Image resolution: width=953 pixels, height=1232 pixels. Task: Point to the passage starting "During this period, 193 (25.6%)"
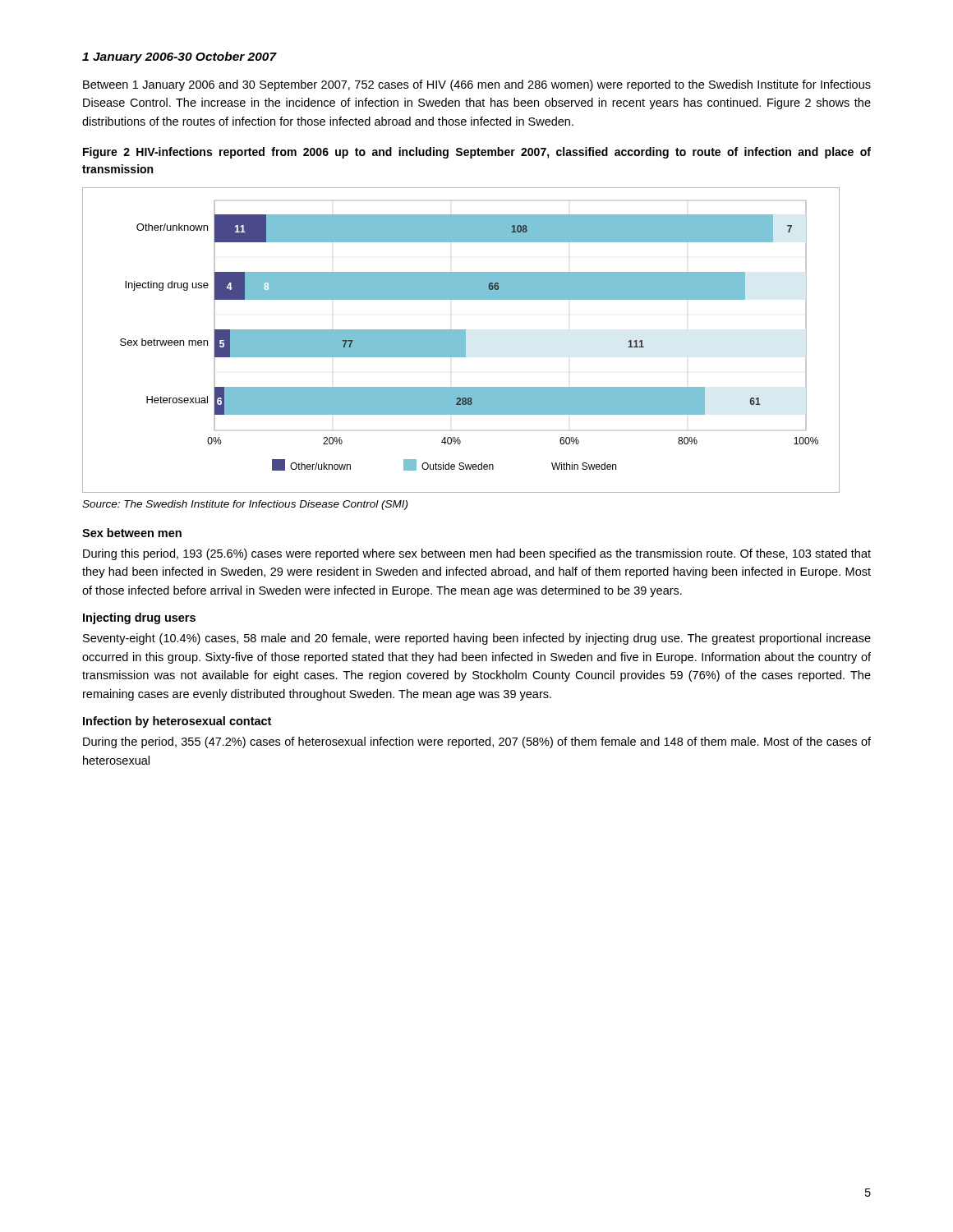click(x=476, y=572)
